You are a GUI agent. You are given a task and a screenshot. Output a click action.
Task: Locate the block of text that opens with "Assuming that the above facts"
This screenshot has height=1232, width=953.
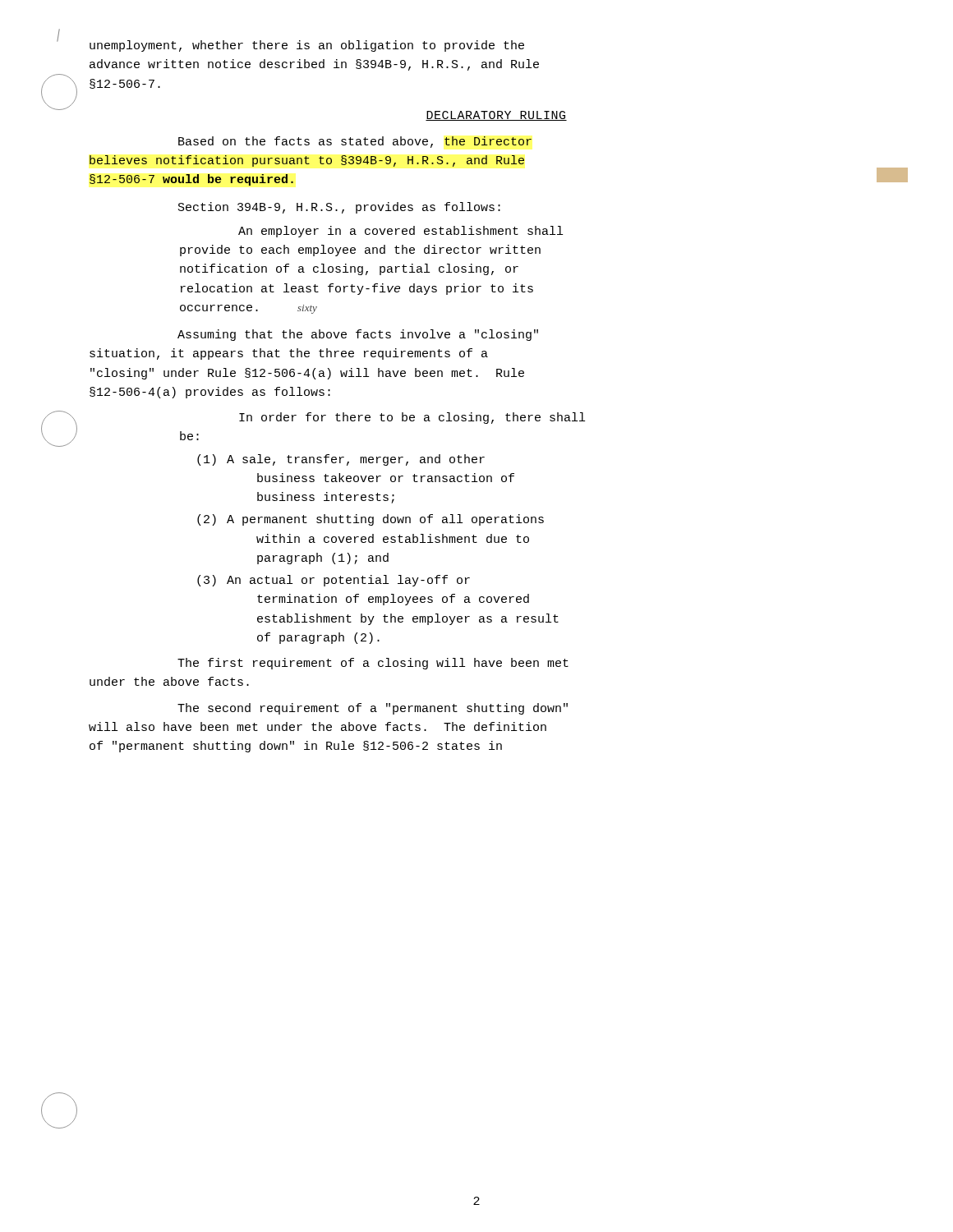tap(314, 364)
